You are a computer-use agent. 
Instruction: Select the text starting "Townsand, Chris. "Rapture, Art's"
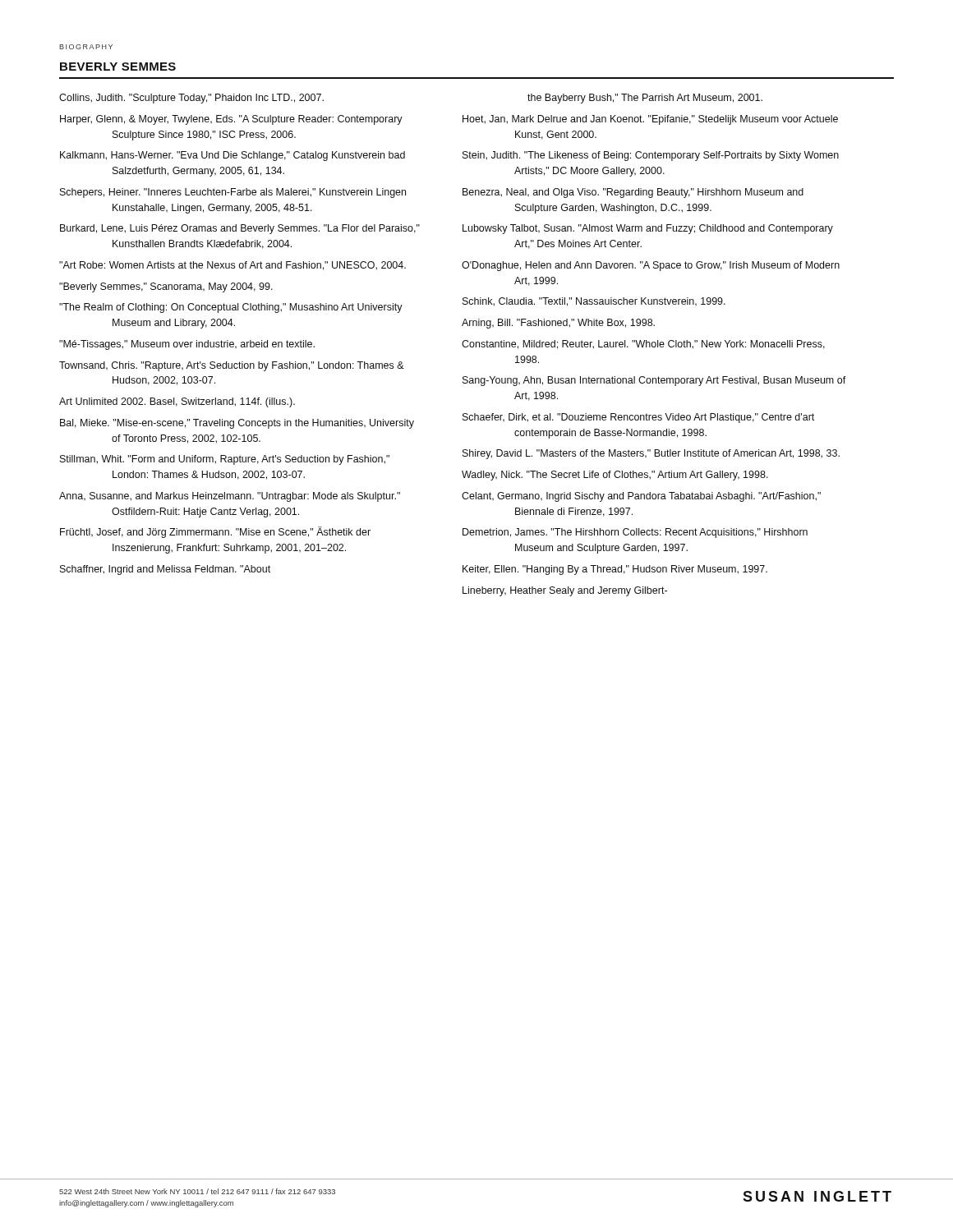pyautogui.click(x=232, y=373)
